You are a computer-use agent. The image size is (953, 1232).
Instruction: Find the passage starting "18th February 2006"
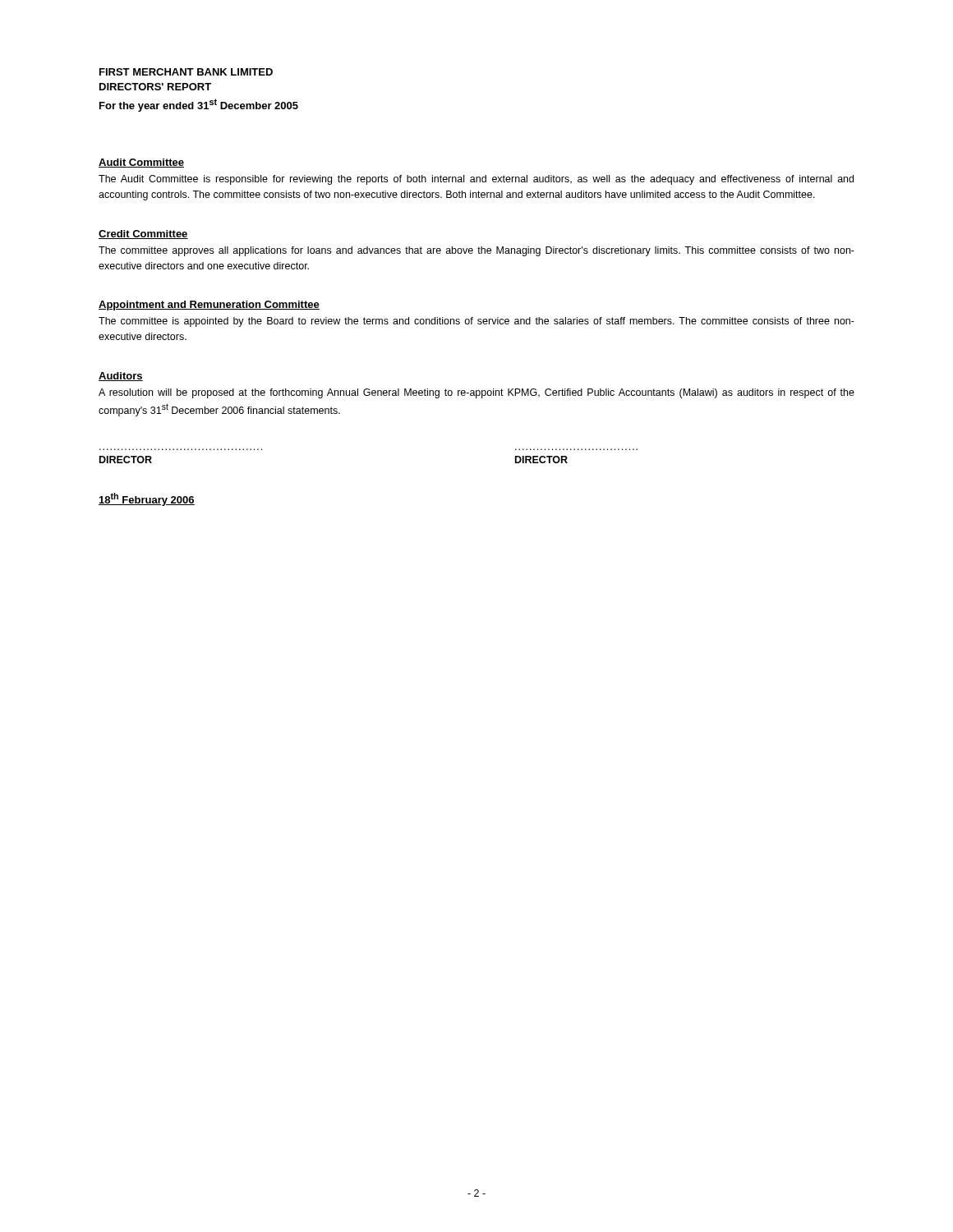[146, 498]
